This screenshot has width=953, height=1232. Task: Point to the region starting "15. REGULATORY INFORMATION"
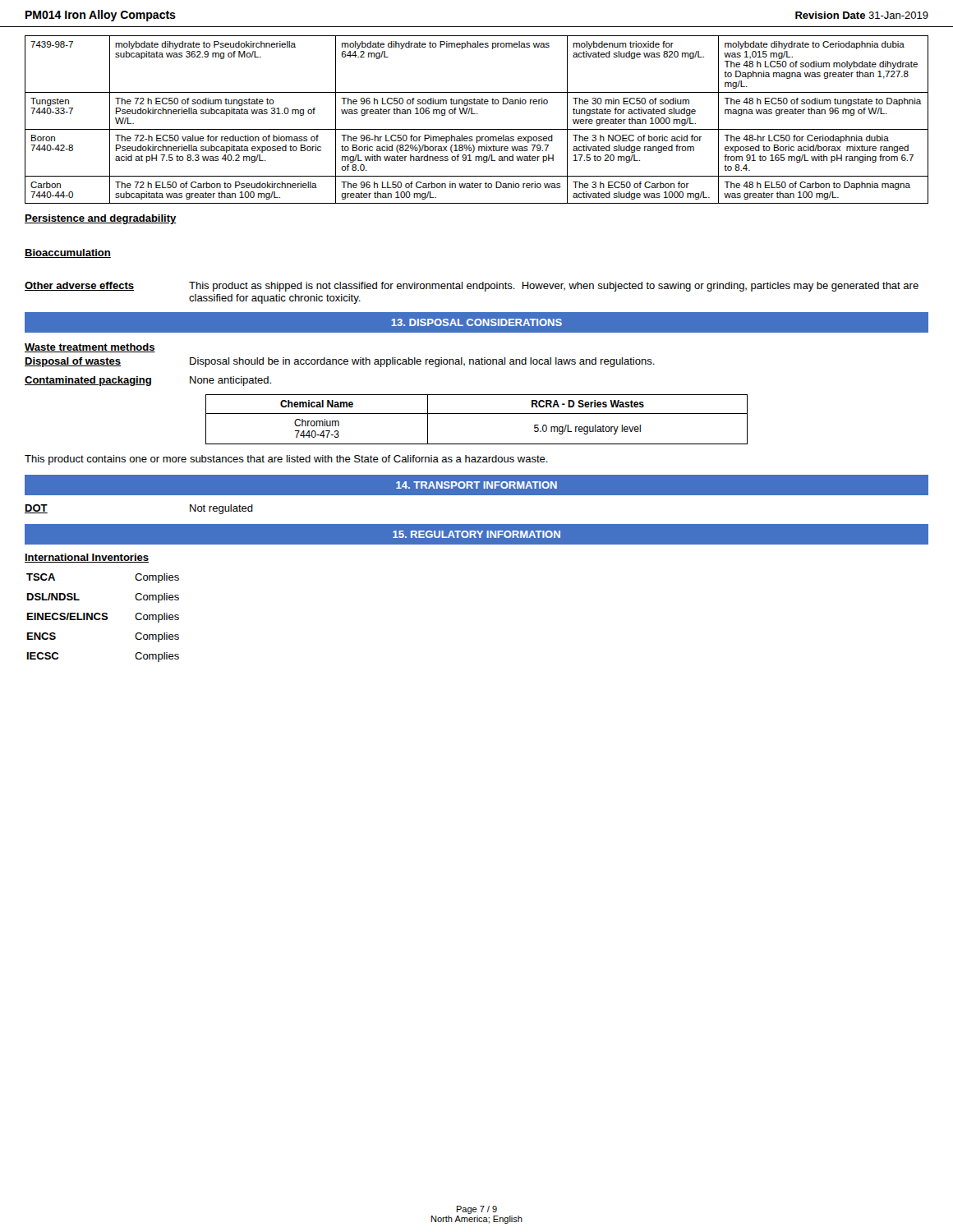point(476,534)
